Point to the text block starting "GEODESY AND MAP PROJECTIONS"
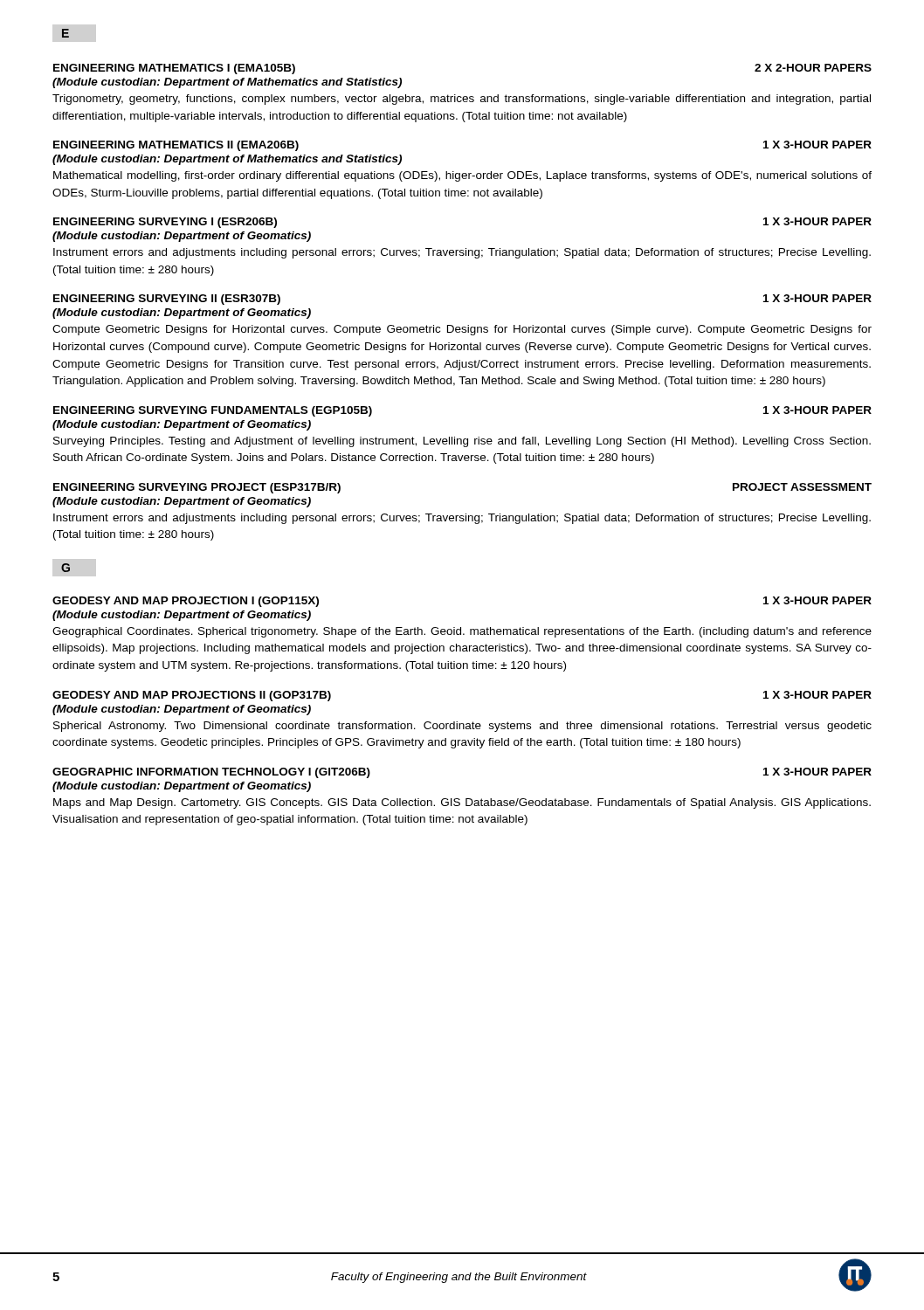The width and height of the screenshot is (924, 1310). 462,719
